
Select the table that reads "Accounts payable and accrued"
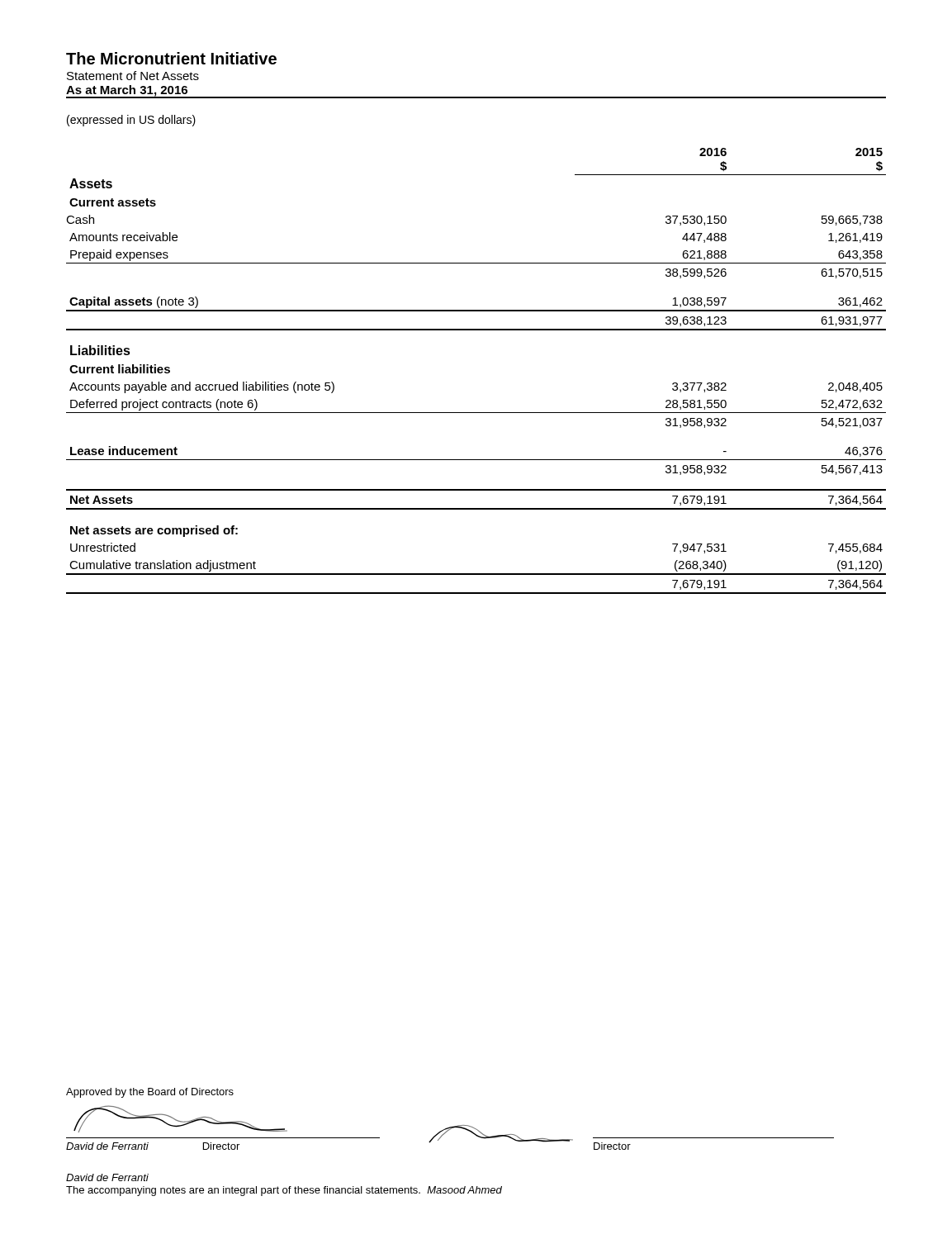click(x=476, y=368)
